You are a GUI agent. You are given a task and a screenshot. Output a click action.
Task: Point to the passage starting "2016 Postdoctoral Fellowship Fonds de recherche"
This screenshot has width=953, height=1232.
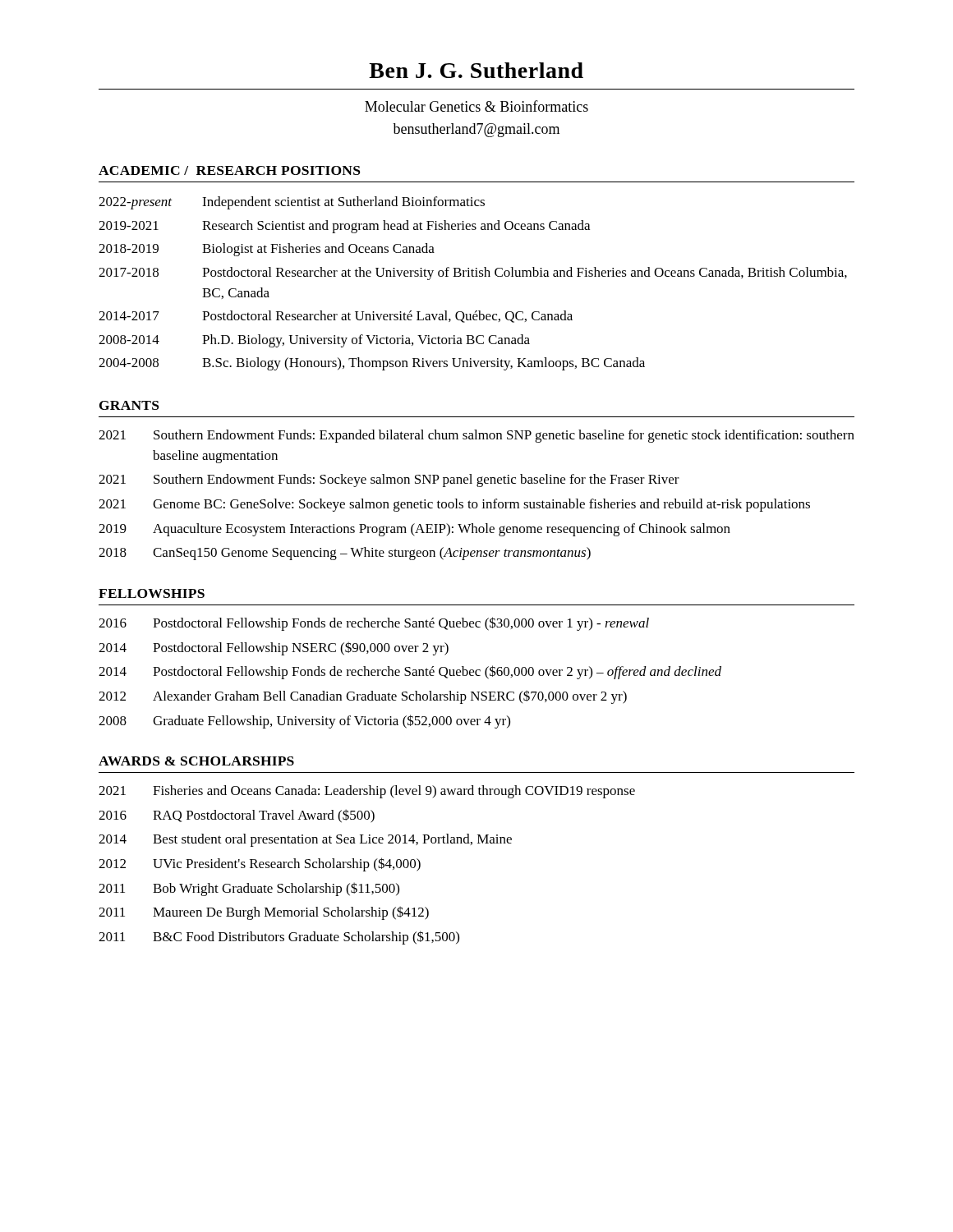476,624
